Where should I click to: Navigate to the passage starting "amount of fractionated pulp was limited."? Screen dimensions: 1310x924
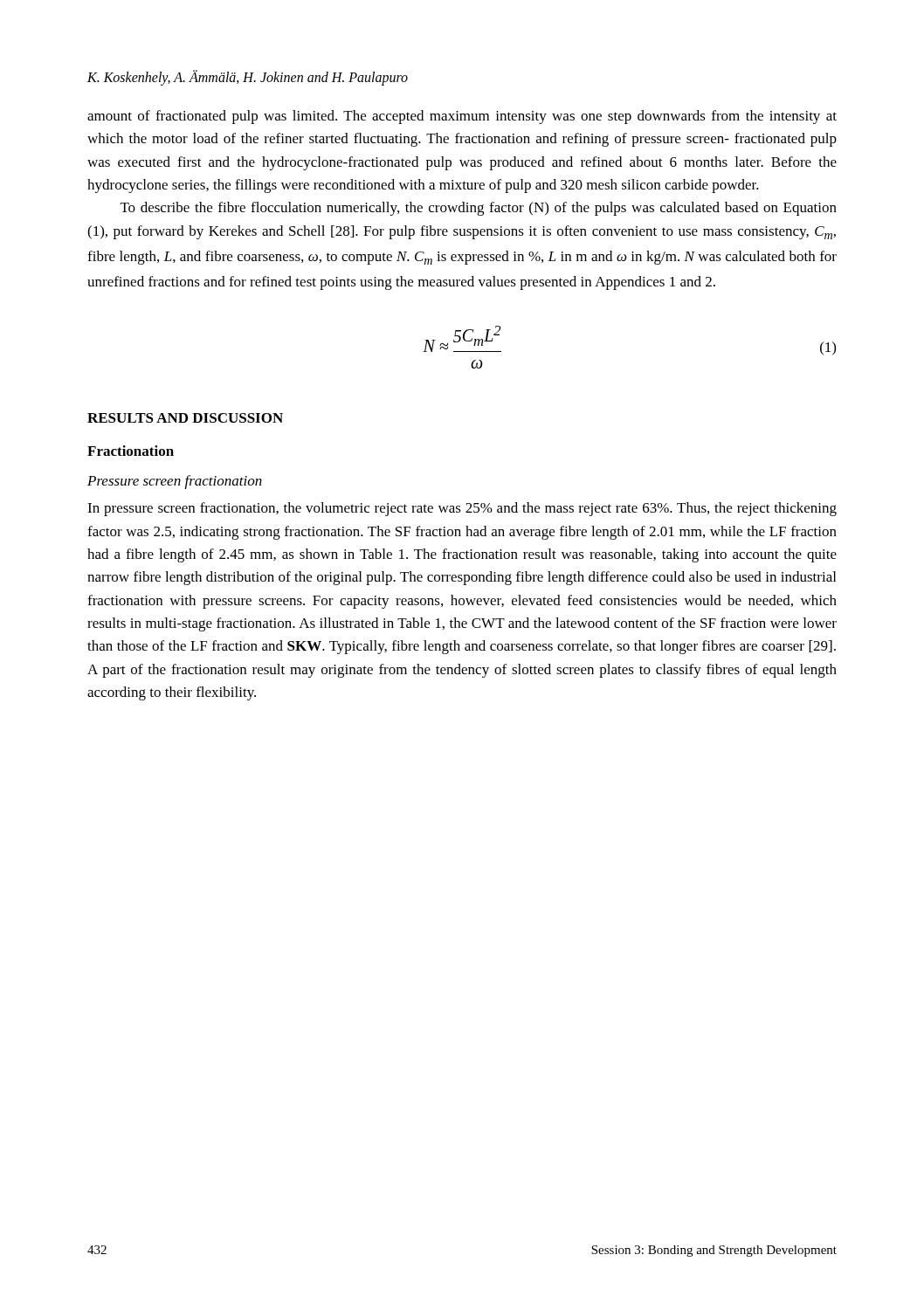point(462,151)
